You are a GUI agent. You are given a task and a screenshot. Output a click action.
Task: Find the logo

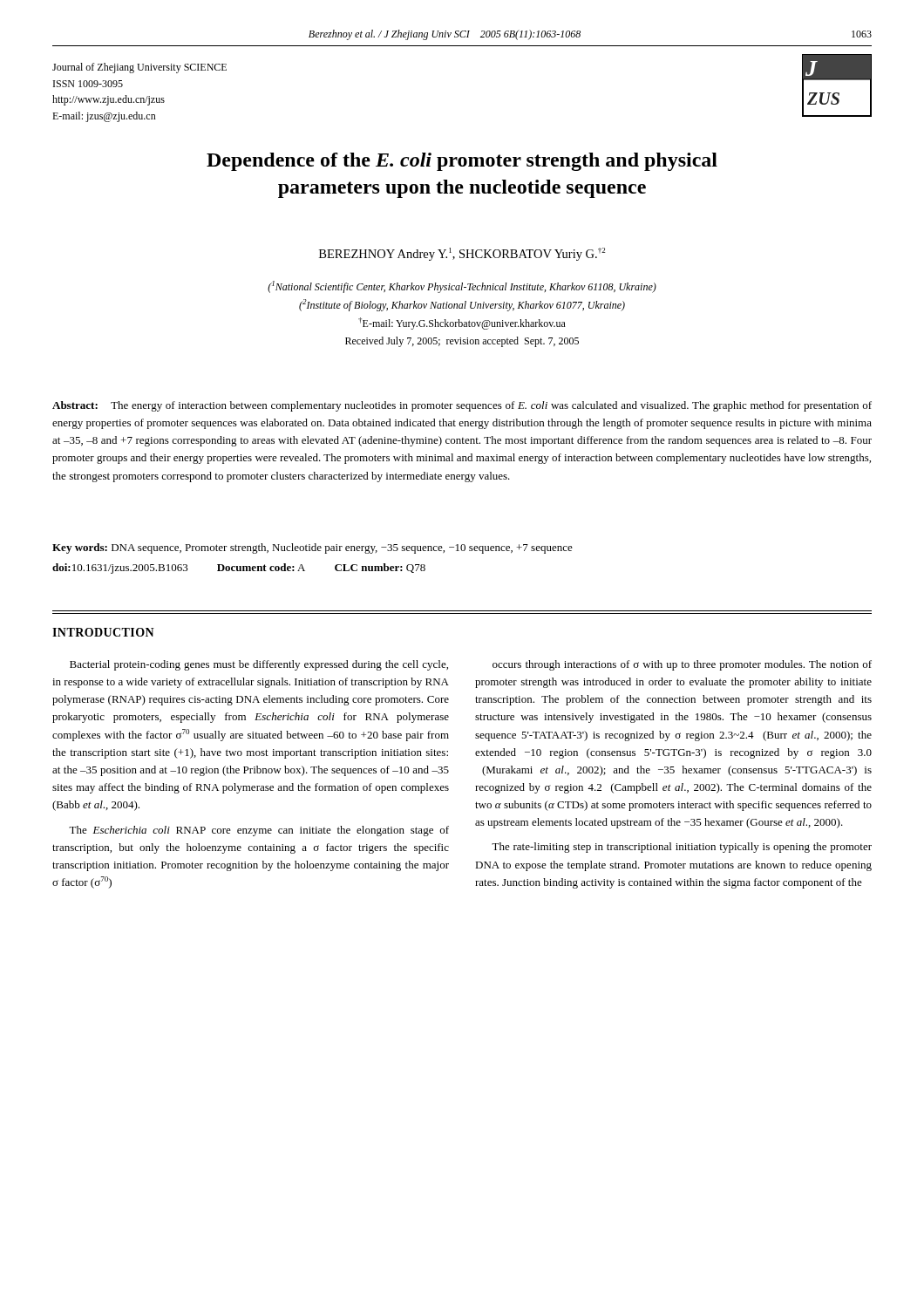point(837,85)
